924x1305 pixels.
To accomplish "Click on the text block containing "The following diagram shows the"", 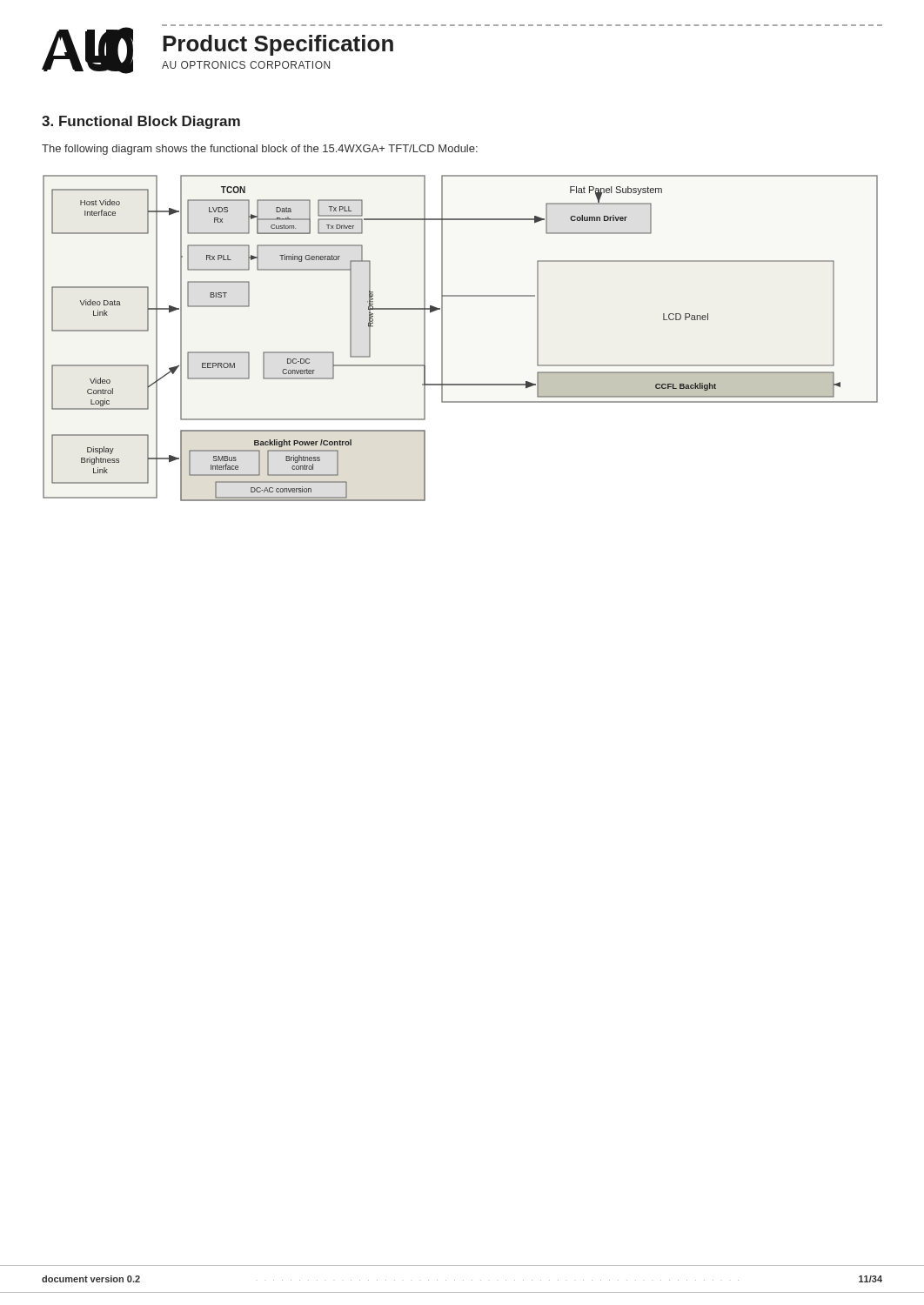I will 260,148.
